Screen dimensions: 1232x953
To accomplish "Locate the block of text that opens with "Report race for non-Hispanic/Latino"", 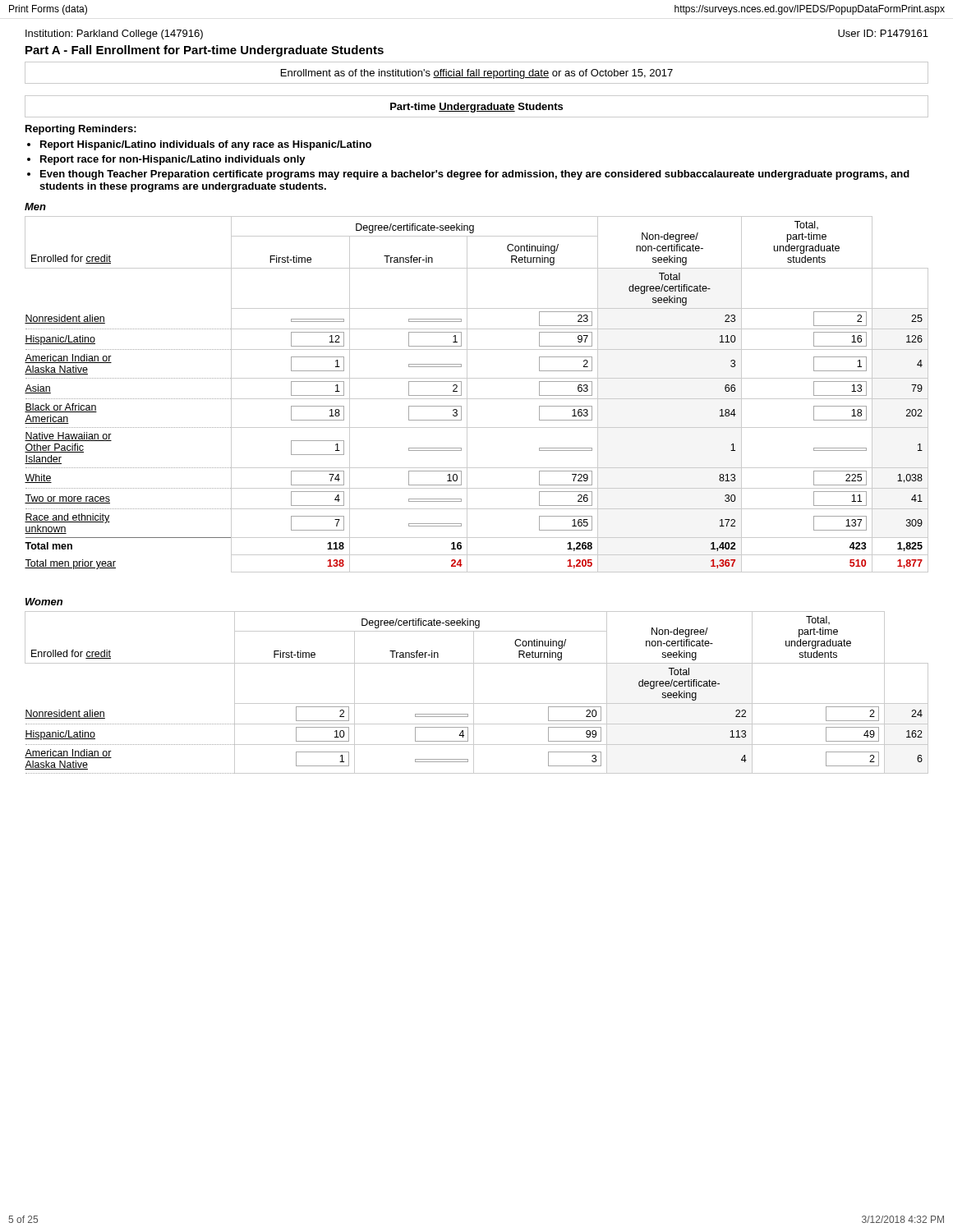I will 172,159.
